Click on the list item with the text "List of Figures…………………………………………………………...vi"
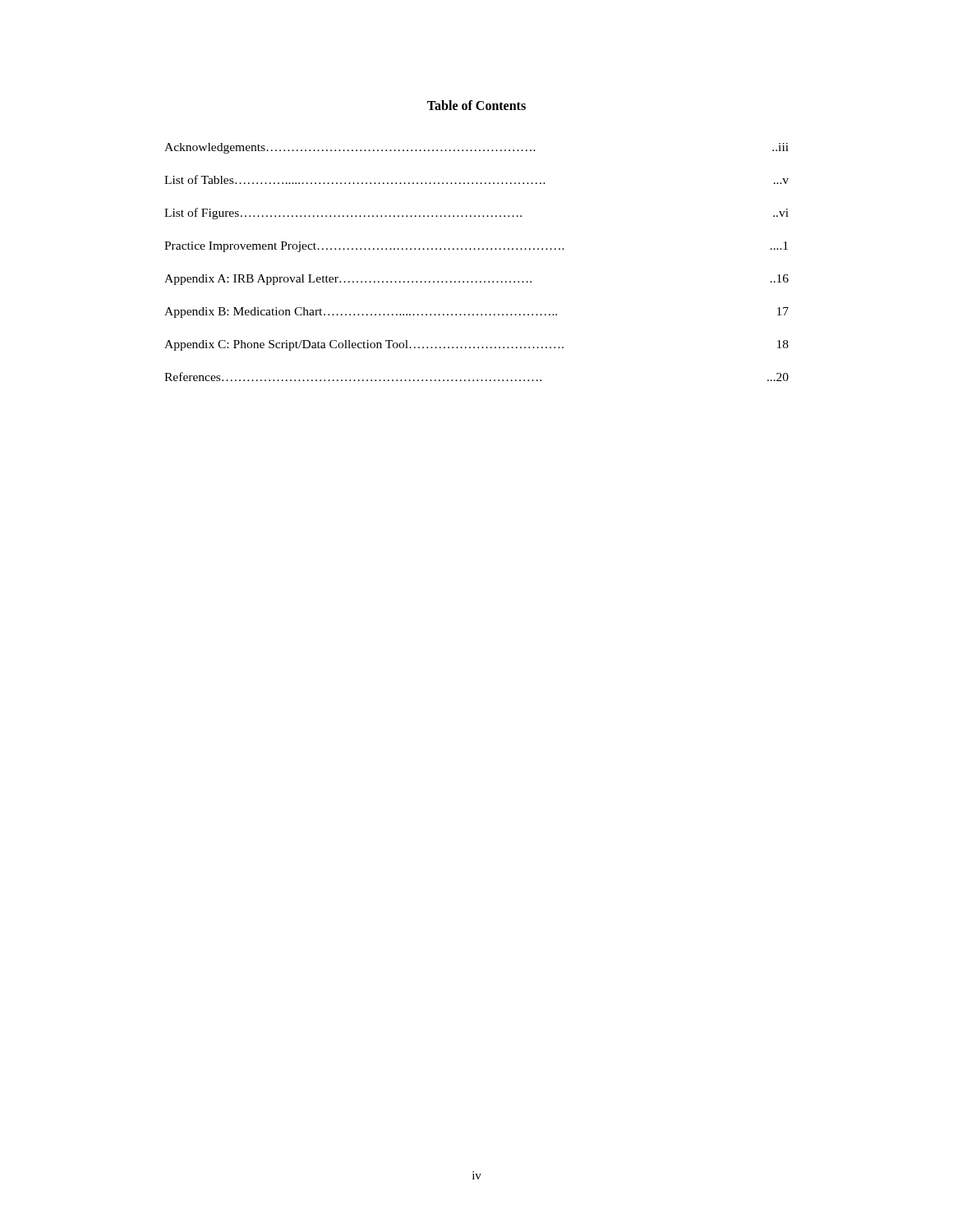The height and width of the screenshot is (1232, 953). click(x=476, y=213)
